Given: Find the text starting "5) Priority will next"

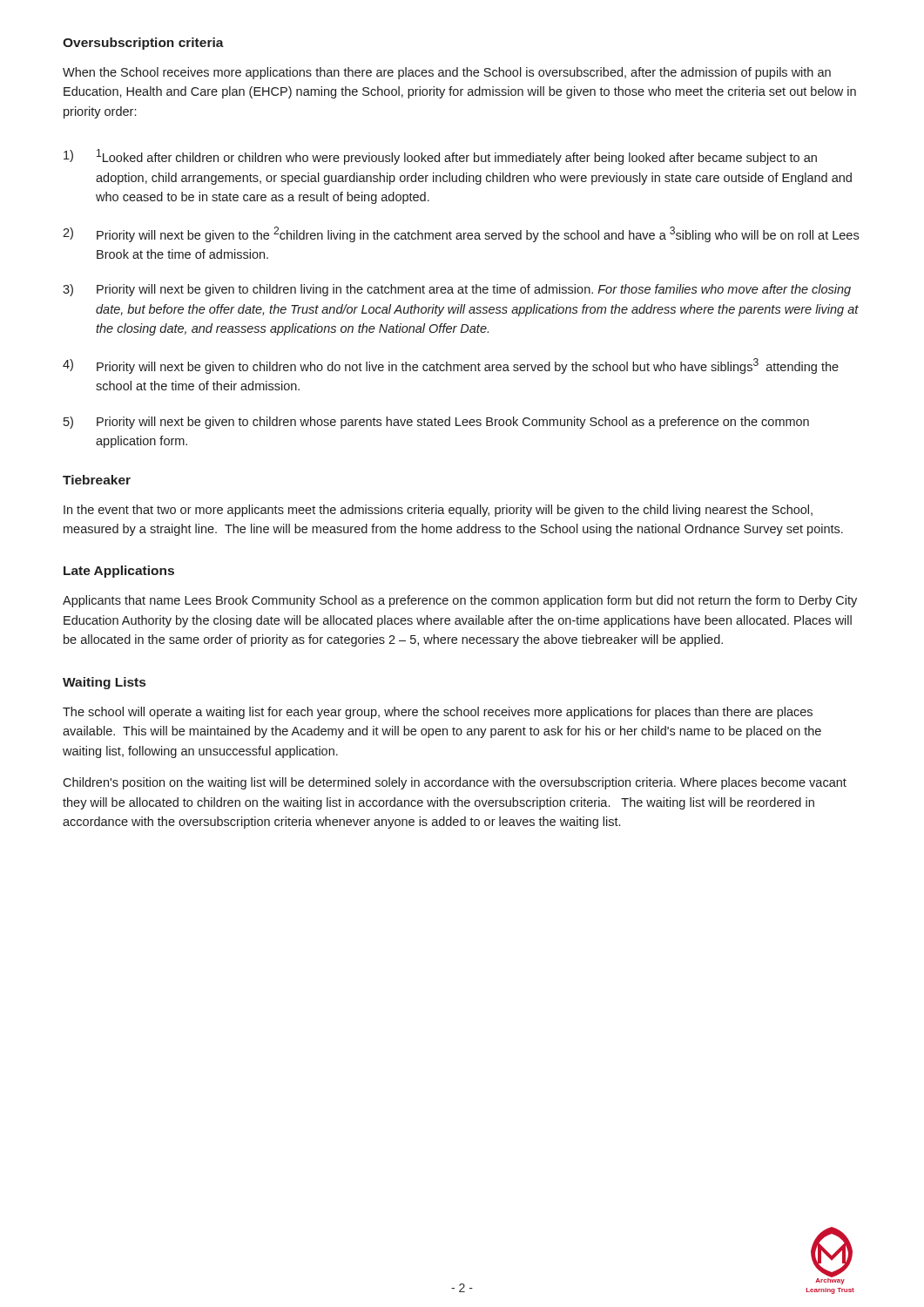Looking at the screenshot, I should (462, 431).
